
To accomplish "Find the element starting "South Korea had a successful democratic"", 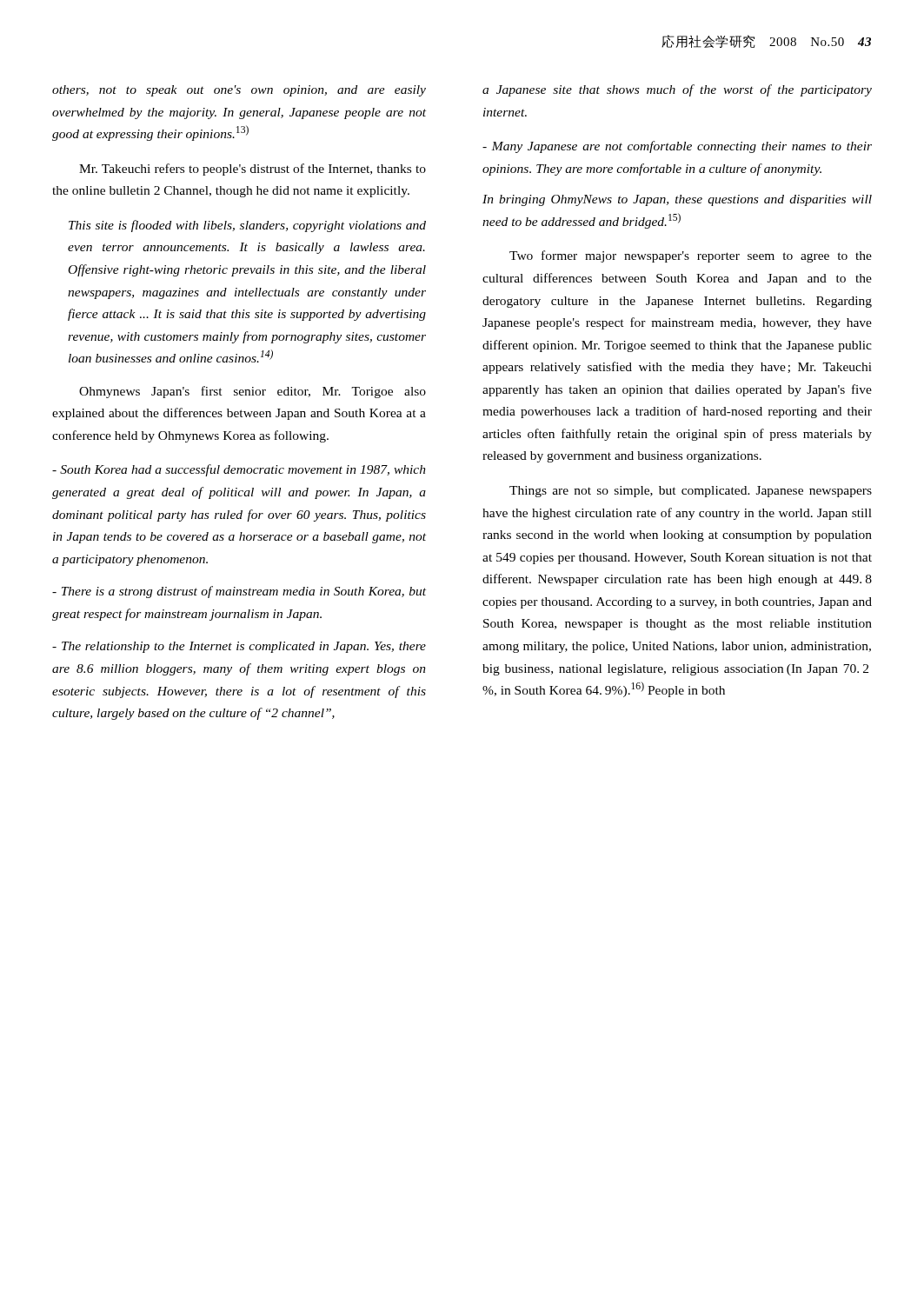I will 239,514.
